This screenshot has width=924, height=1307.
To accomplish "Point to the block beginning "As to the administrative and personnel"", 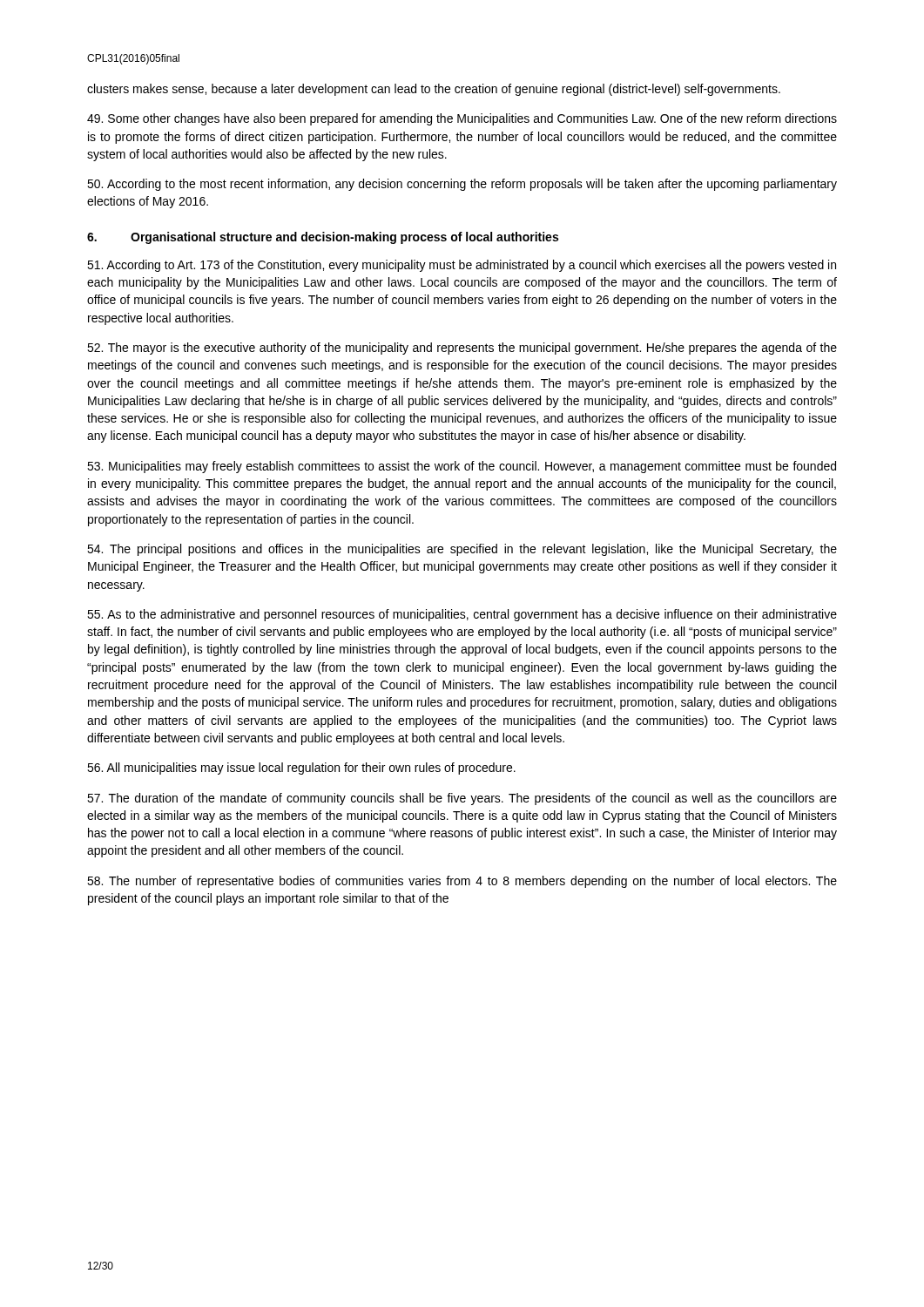I will tap(462, 676).
